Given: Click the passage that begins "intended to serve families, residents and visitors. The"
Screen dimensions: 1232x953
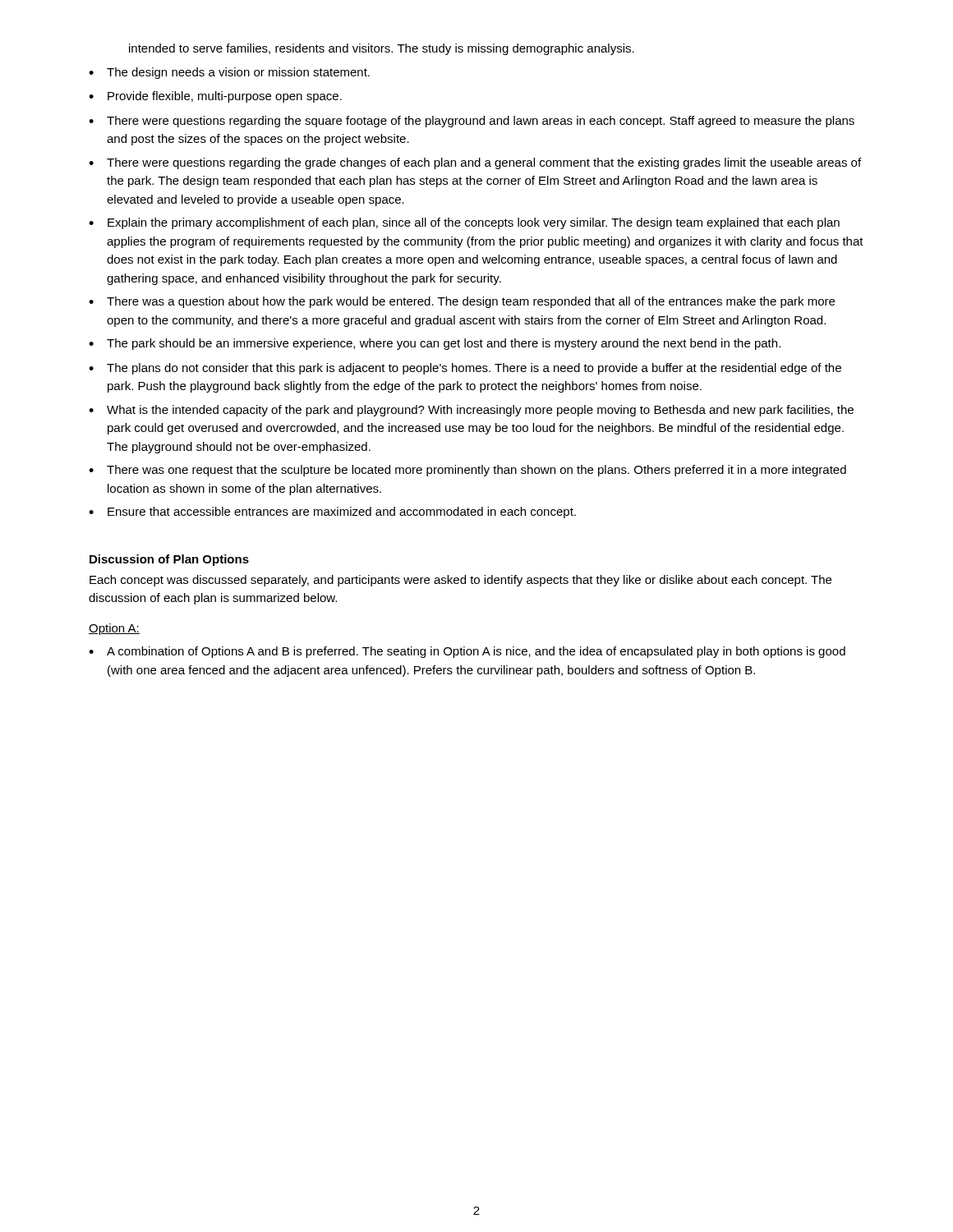Looking at the screenshot, I should pos(381,48).
